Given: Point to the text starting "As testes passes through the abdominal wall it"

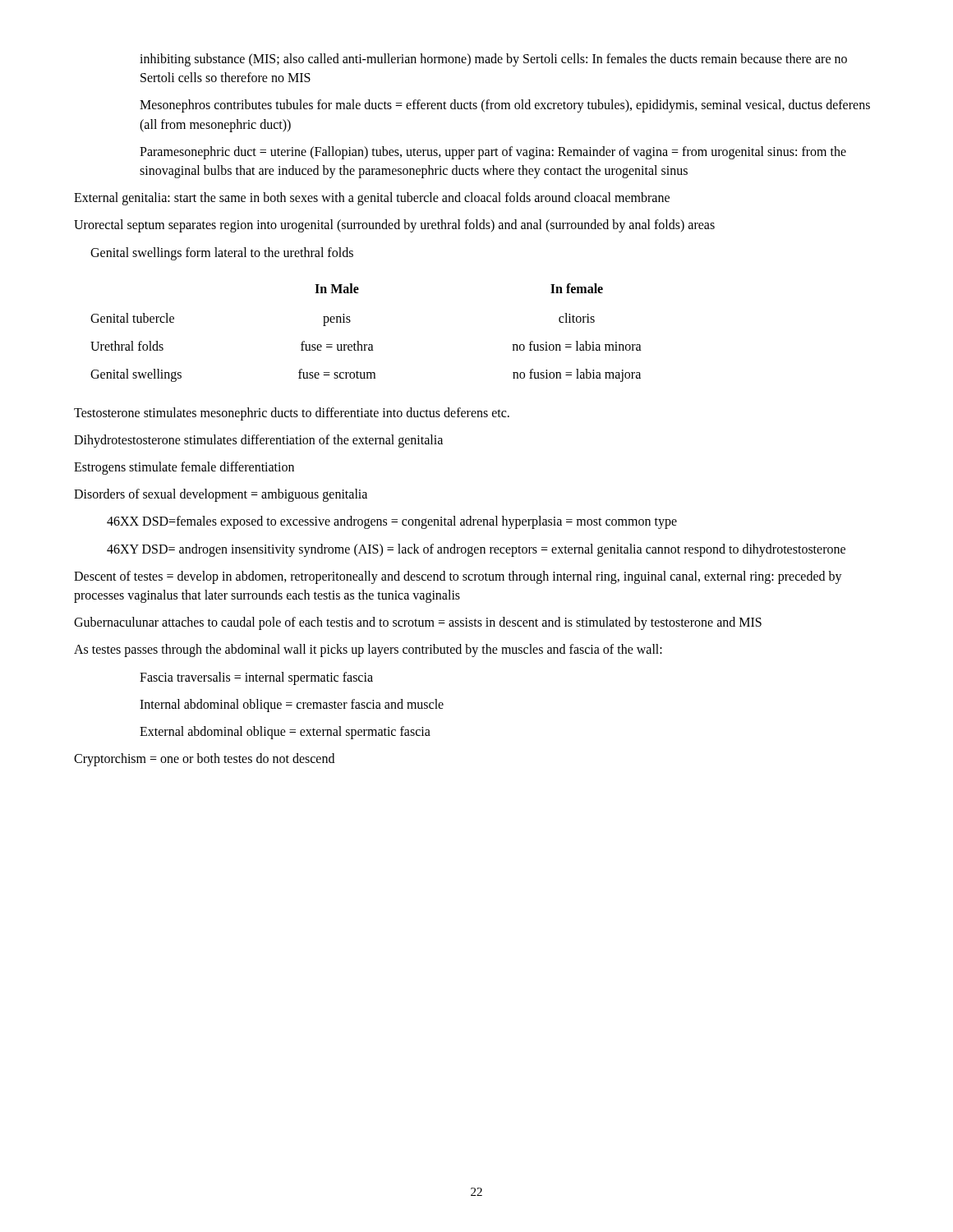Looking at the screenshot, I should (476, 650).
